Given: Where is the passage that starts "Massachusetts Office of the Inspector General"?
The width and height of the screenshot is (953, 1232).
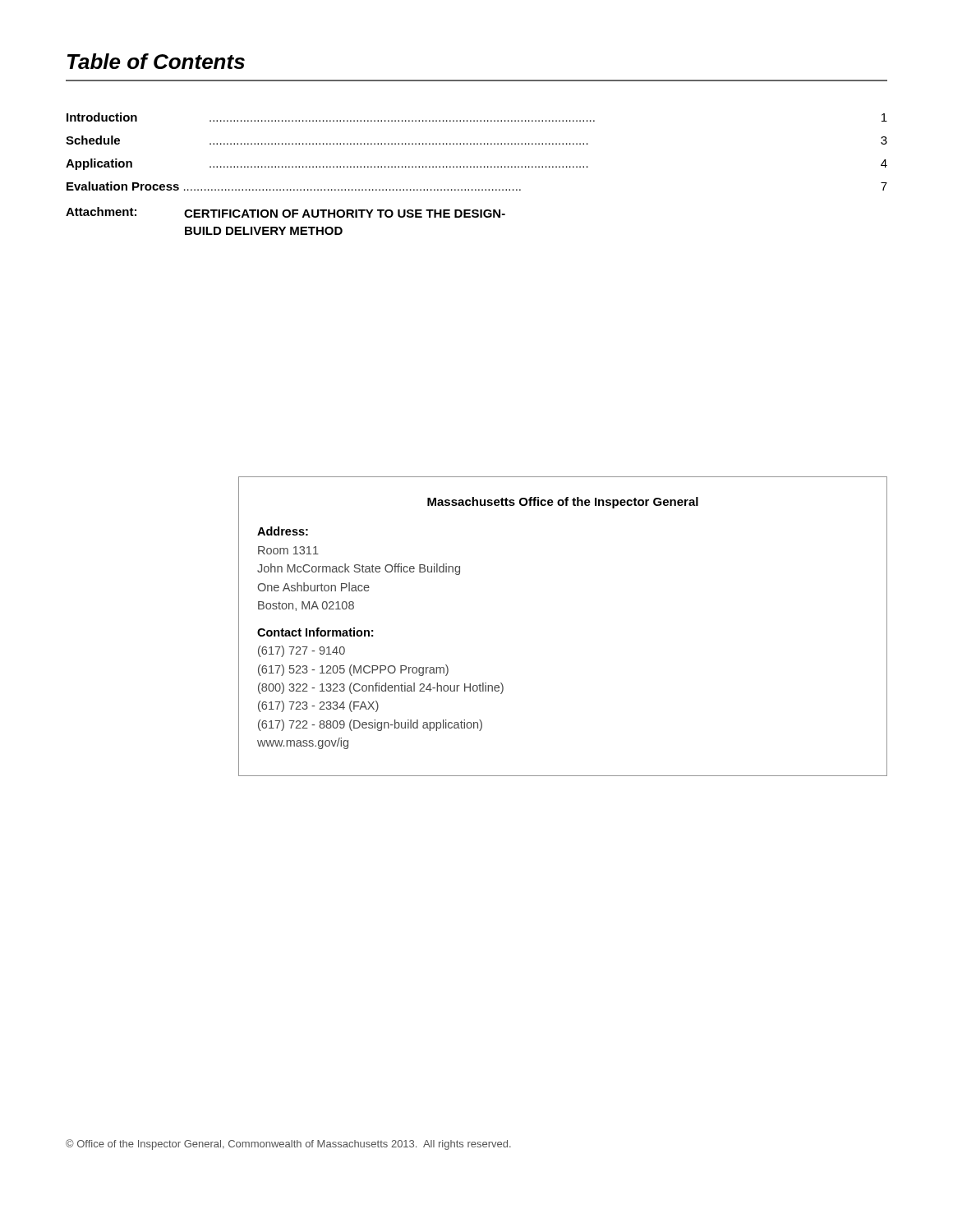Looking at the screenshot, I should (x=563, y=503).
